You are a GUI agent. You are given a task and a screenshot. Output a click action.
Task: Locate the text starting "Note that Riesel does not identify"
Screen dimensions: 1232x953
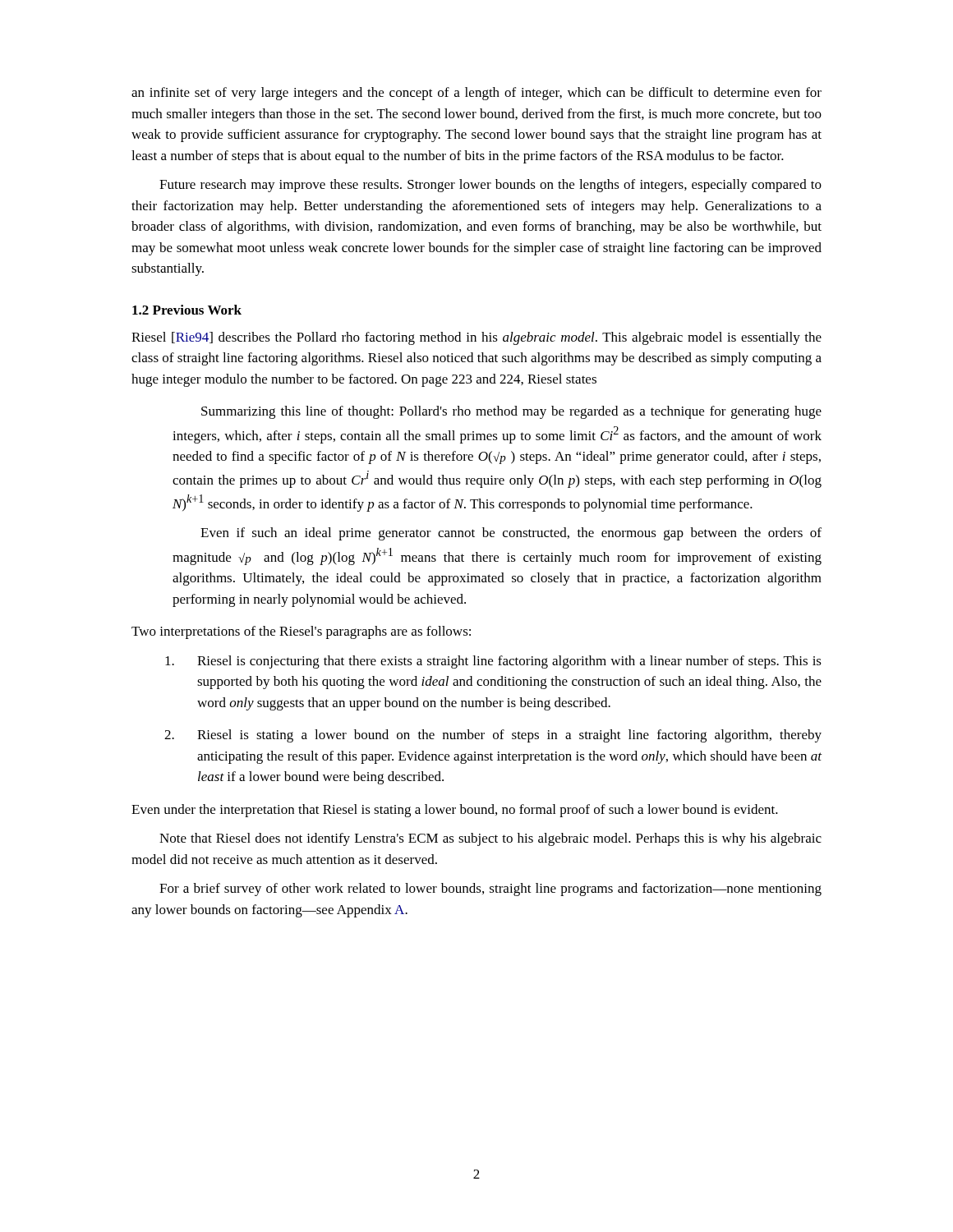pos(476,849)
